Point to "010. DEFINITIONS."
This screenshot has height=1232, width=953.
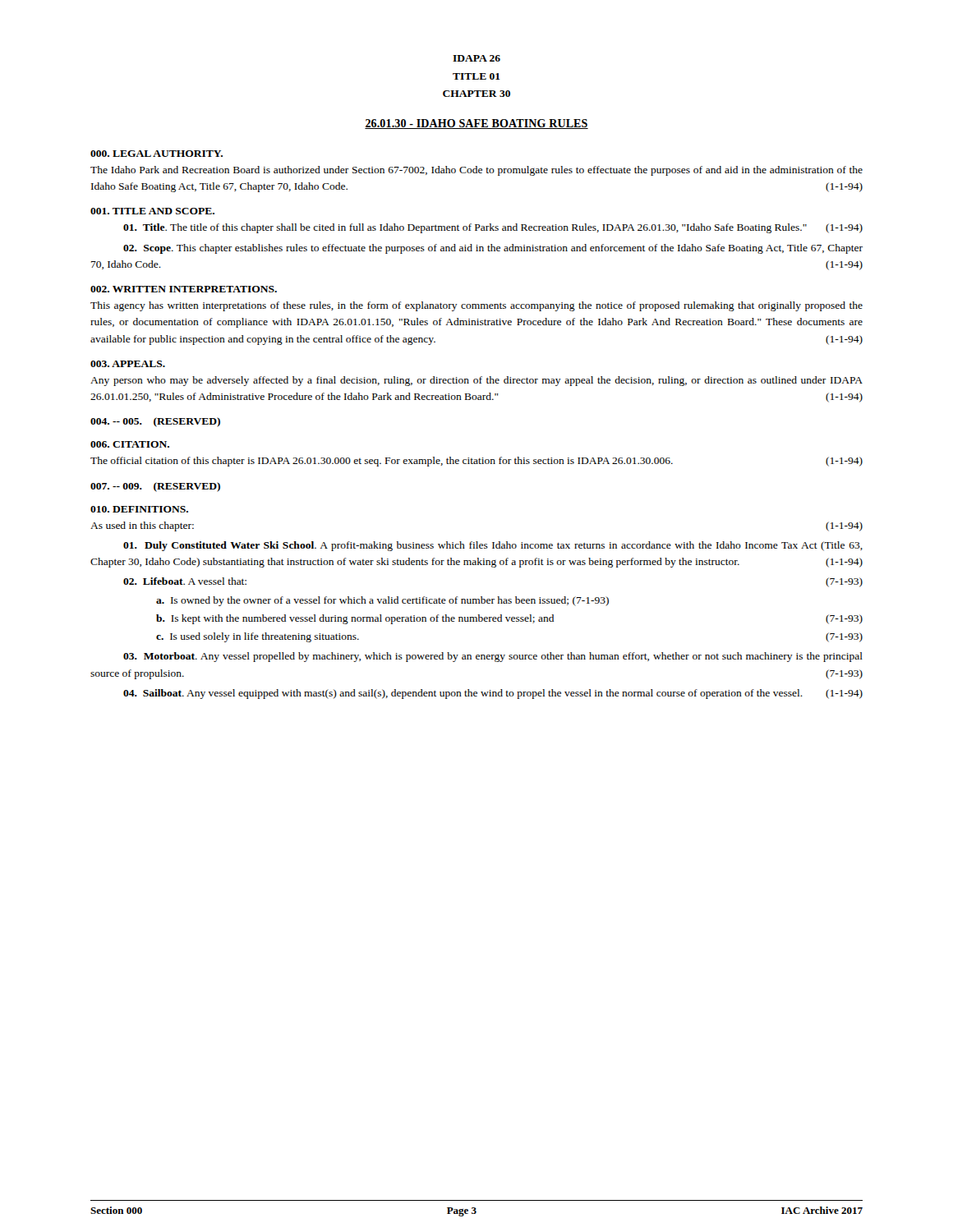click(140, 508)
